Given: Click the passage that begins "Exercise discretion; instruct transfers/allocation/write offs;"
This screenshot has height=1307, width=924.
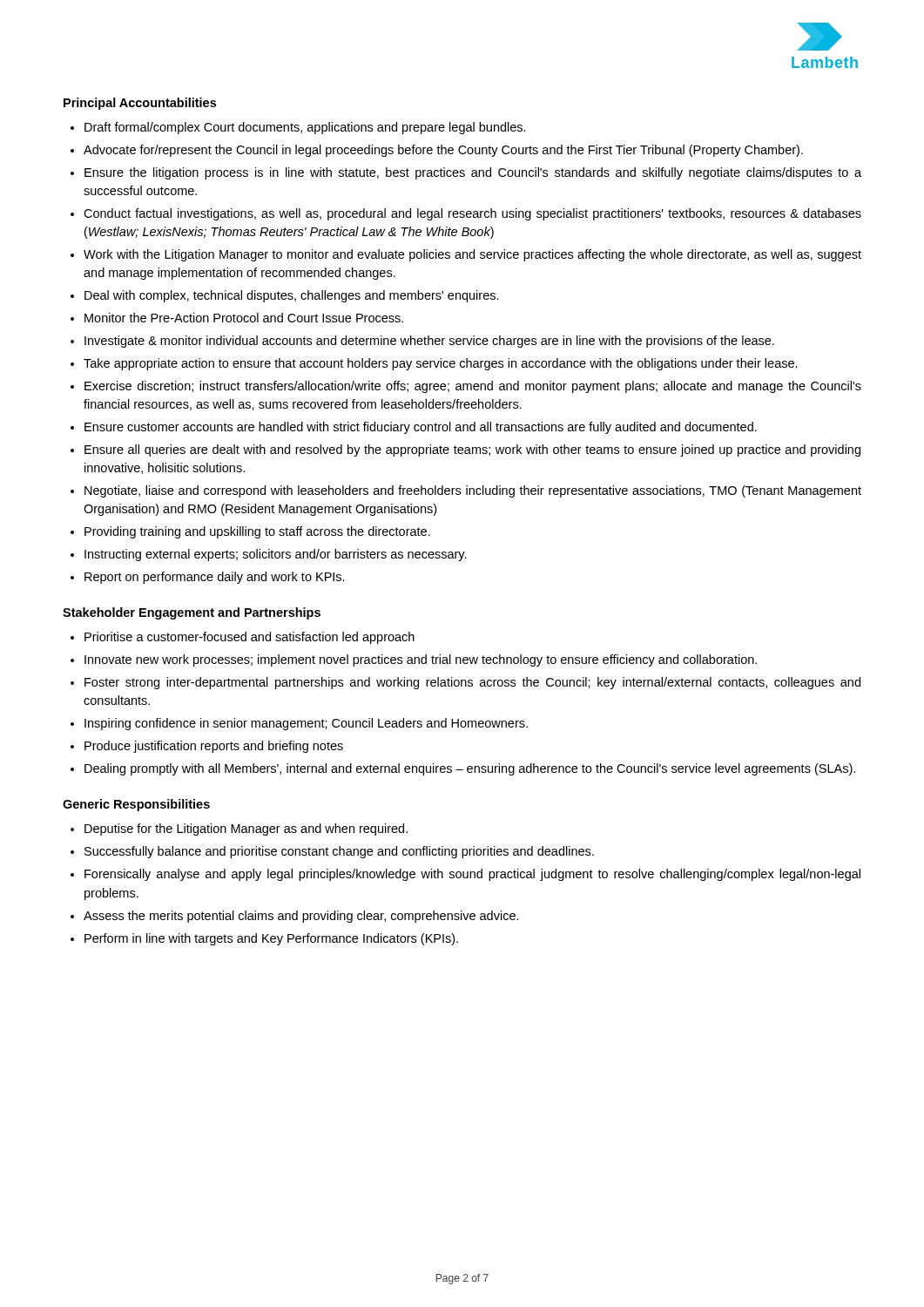Looking at the screenshot, I should [x=472, y=395].
